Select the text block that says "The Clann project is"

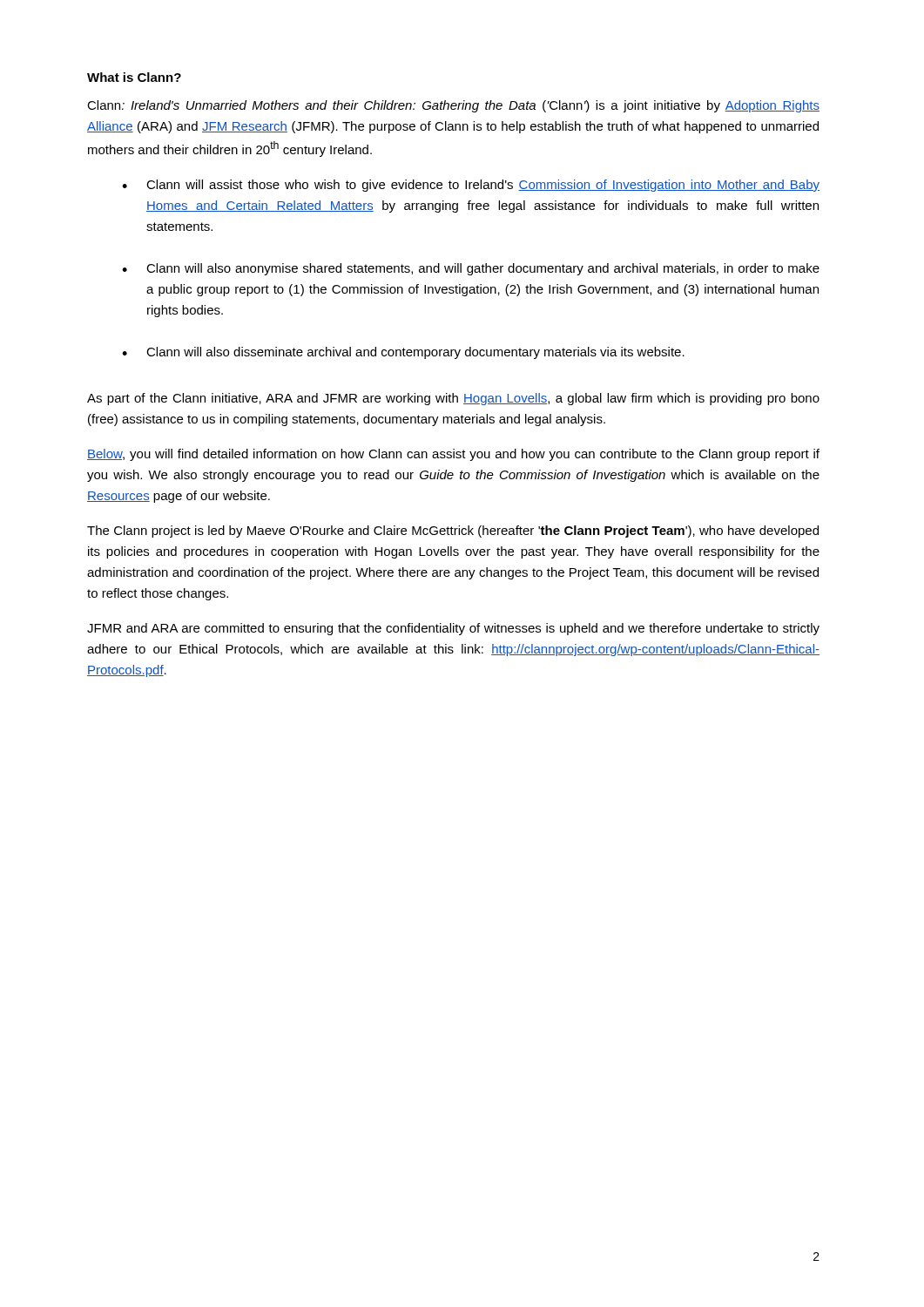[x=453, y=561]
